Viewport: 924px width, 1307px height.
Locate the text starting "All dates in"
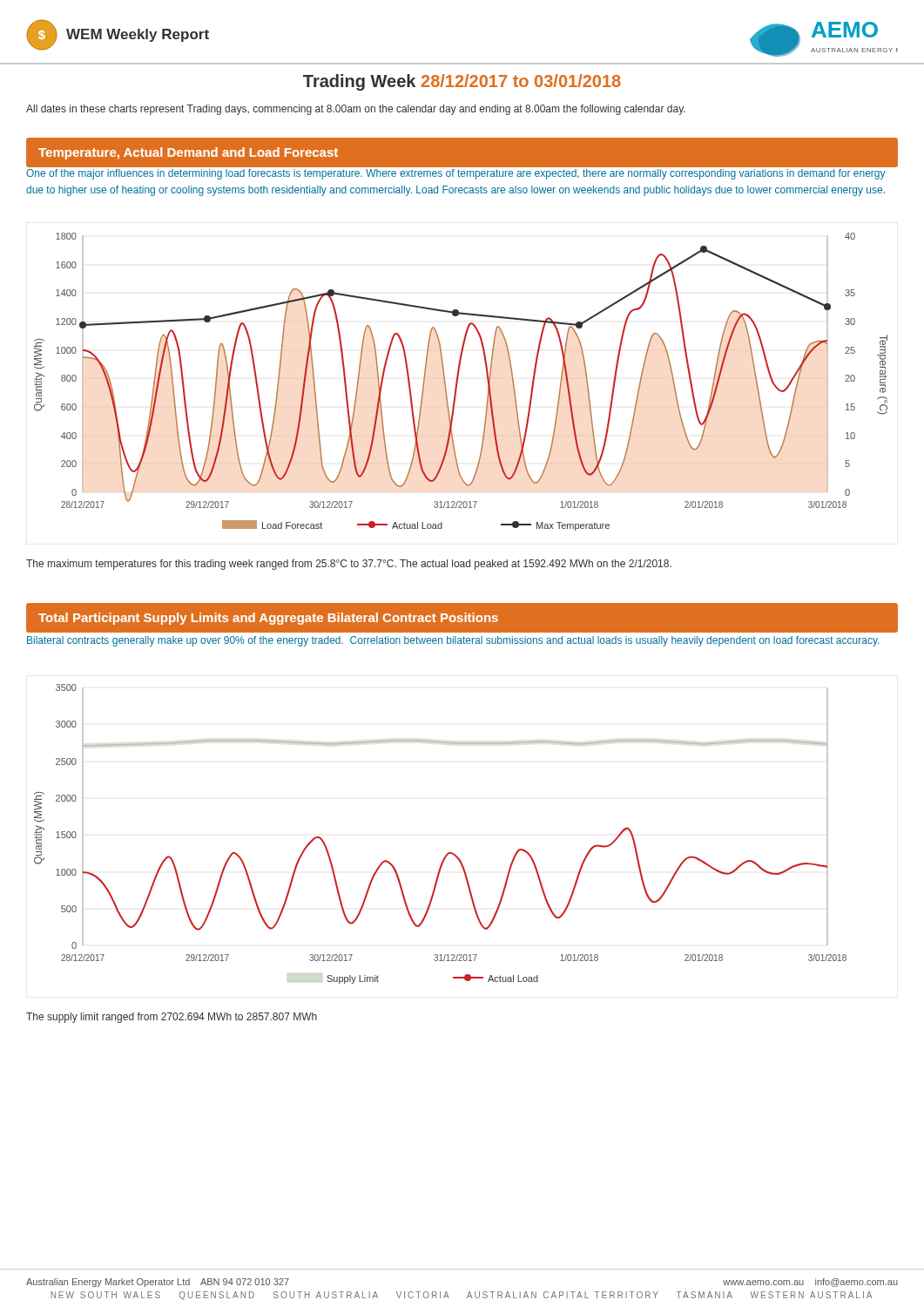(x=356, y=109)
